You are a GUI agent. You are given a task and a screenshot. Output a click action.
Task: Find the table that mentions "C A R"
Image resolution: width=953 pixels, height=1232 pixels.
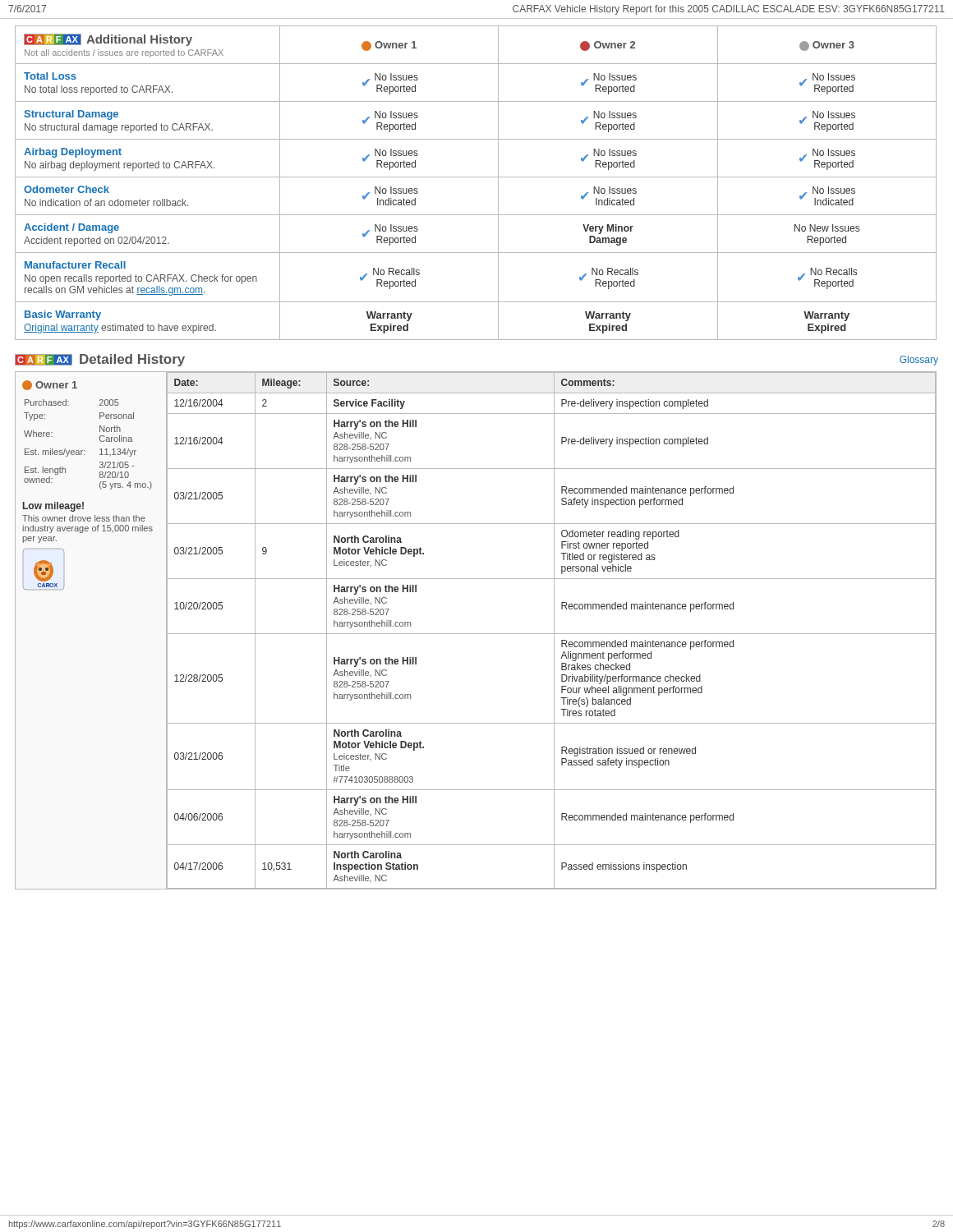click(x=476, y=183)
